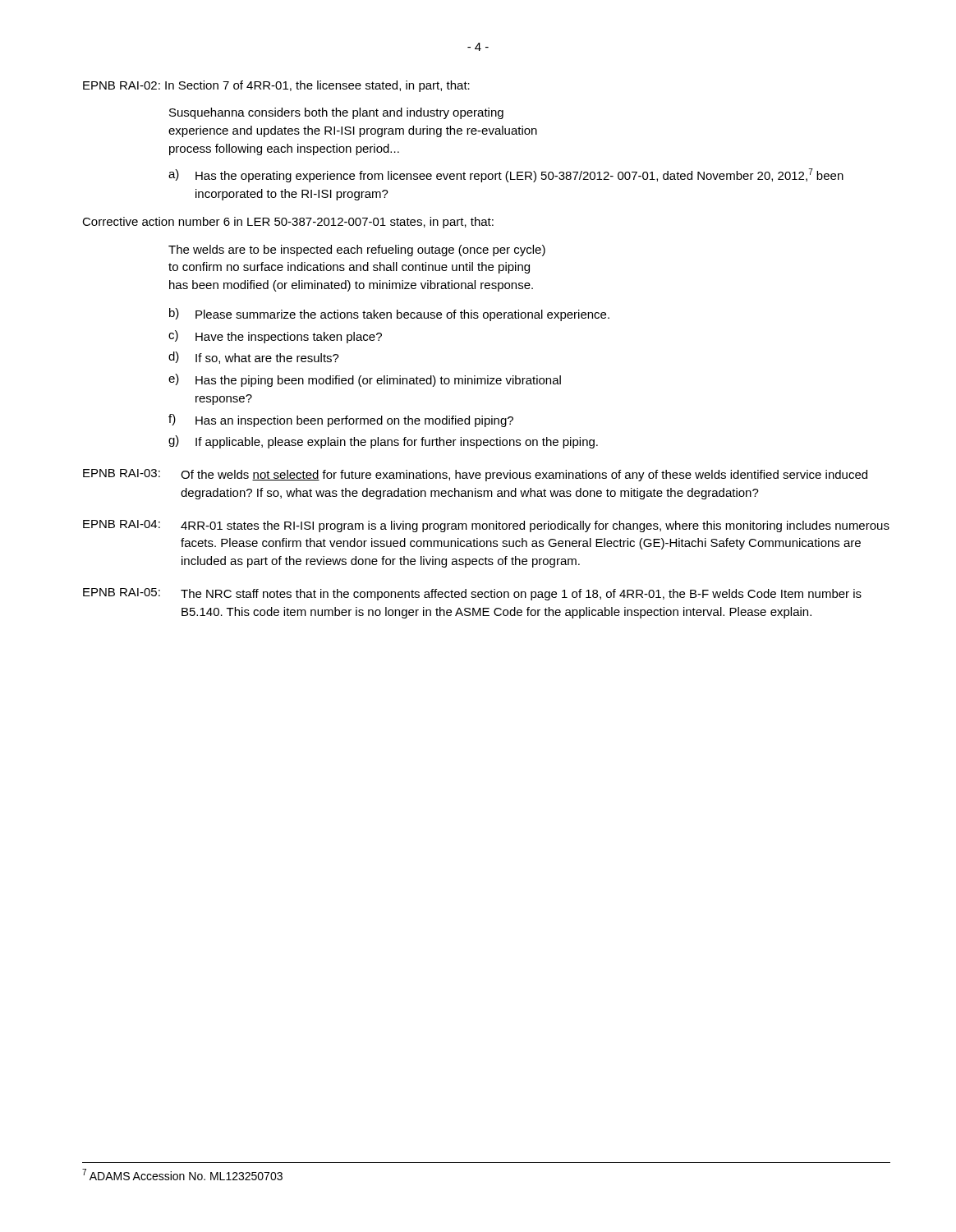Click the passage that begins "a) Has the operating"
Screen dimensions: 1232x956
click(x=529, y=185)
